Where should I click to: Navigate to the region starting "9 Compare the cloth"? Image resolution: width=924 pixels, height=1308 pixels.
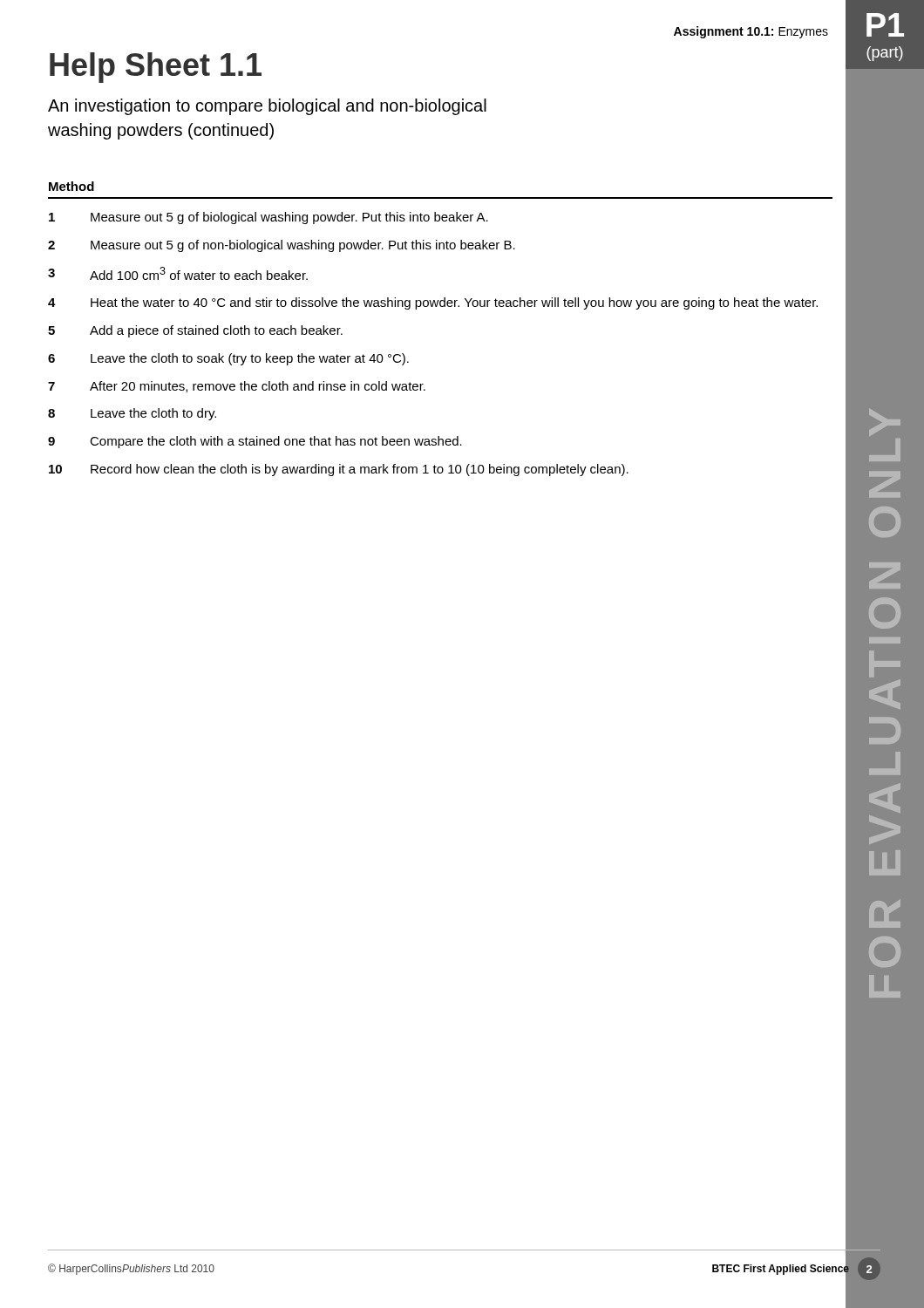[440, 441]
